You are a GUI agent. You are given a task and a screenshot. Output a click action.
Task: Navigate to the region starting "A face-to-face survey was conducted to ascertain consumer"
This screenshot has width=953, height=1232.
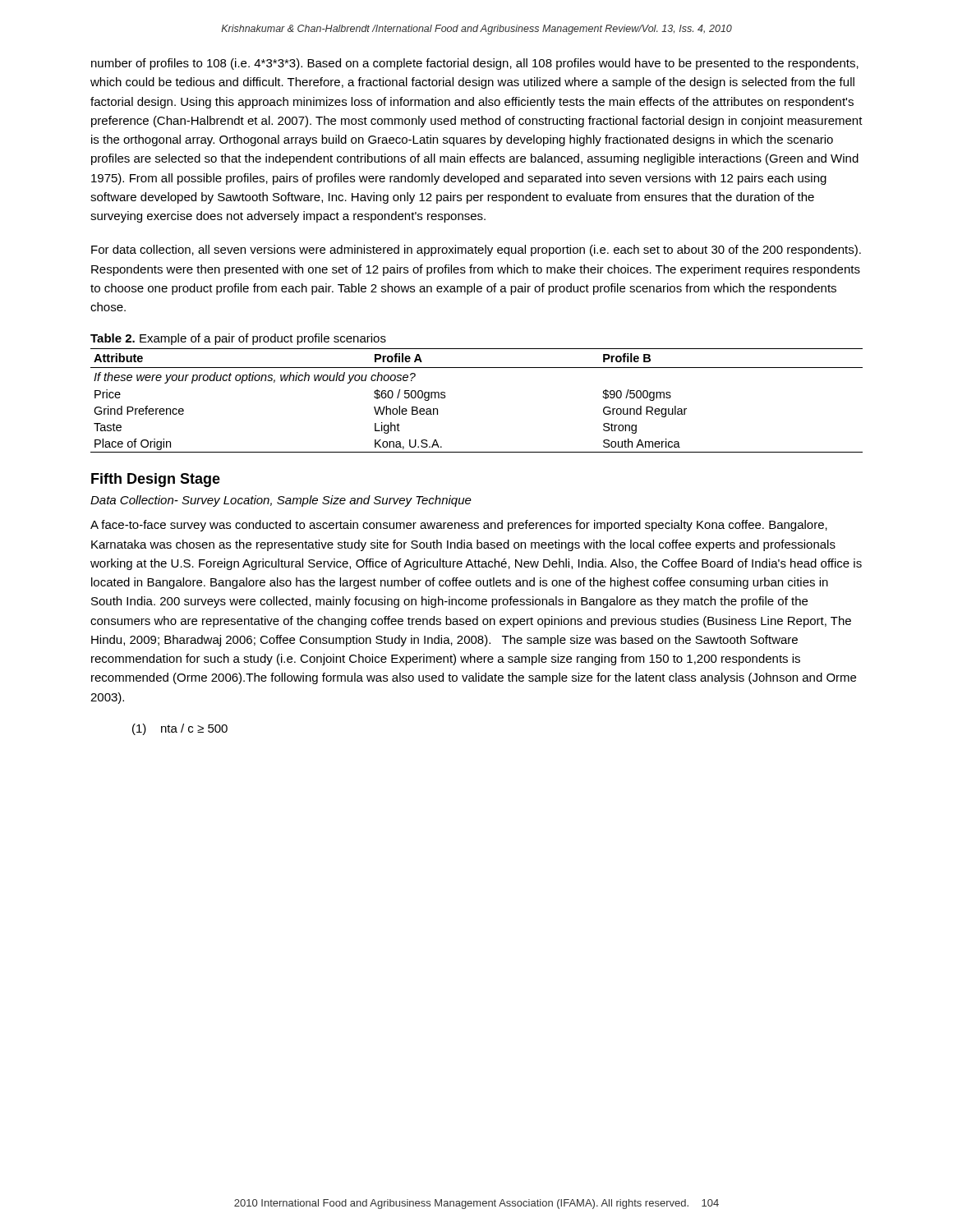(x=476, y=611)
